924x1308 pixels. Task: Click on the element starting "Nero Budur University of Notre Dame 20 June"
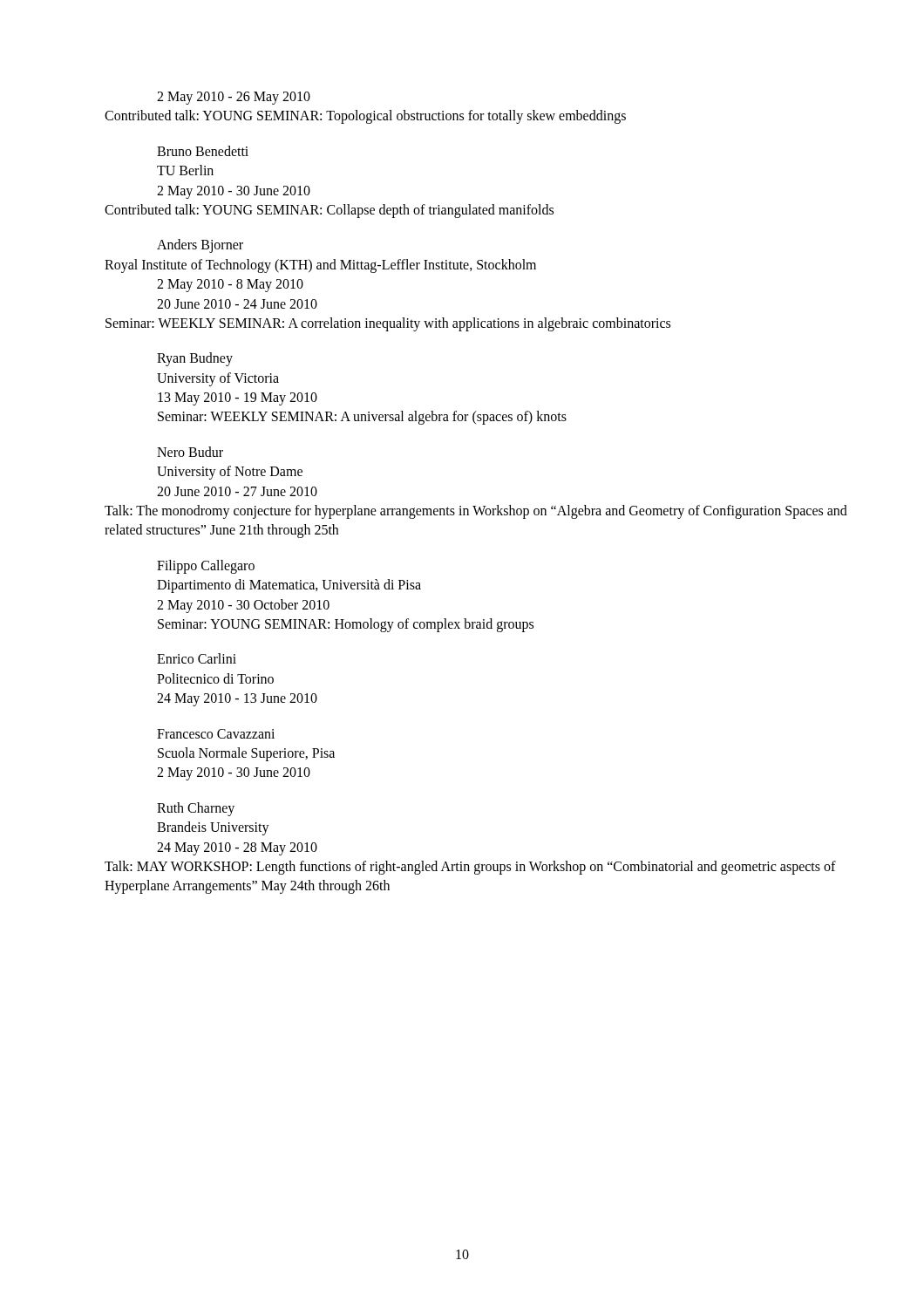(190, 452)
